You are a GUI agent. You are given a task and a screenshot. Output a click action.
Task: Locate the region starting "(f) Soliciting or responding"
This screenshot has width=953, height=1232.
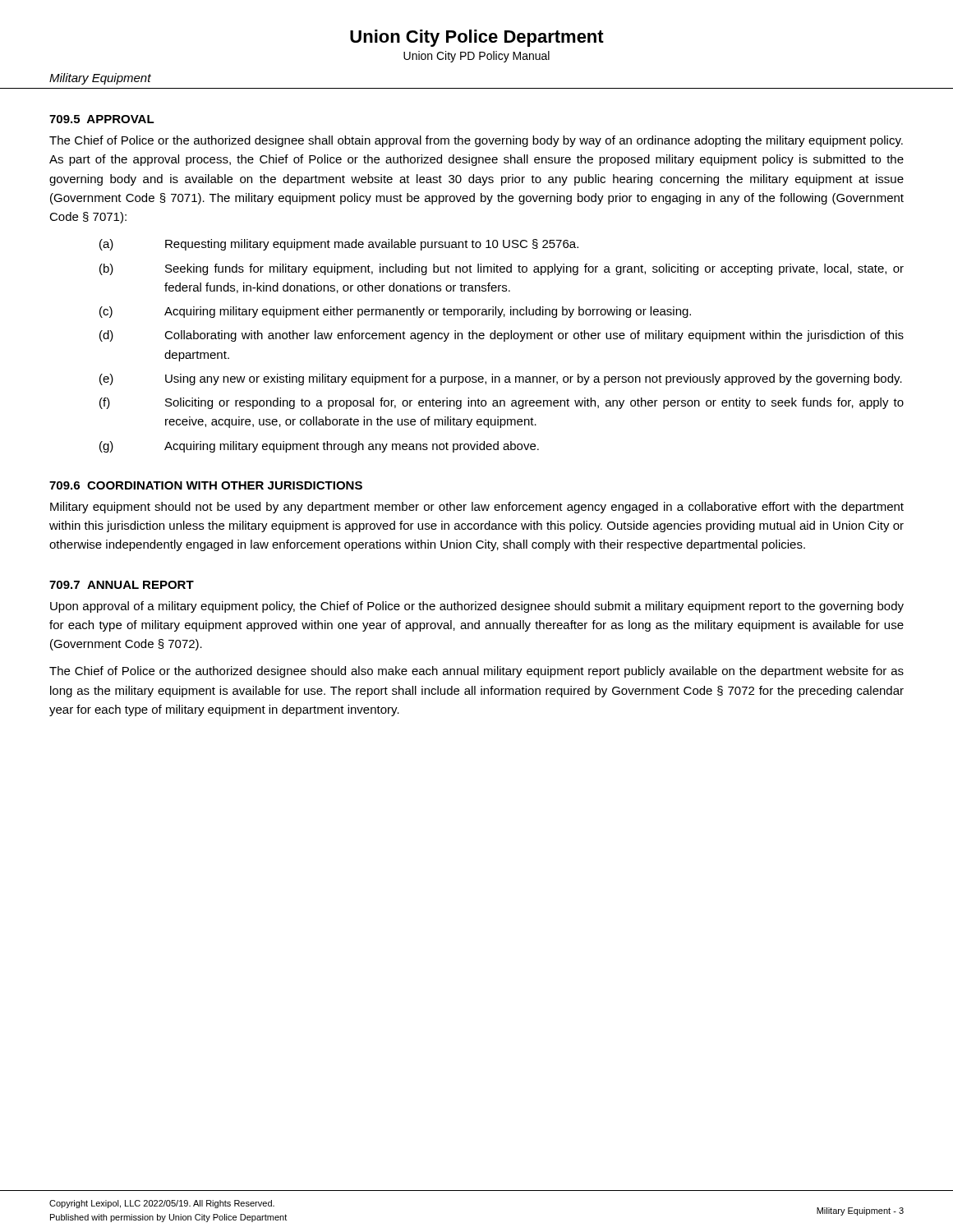(476, 412)
